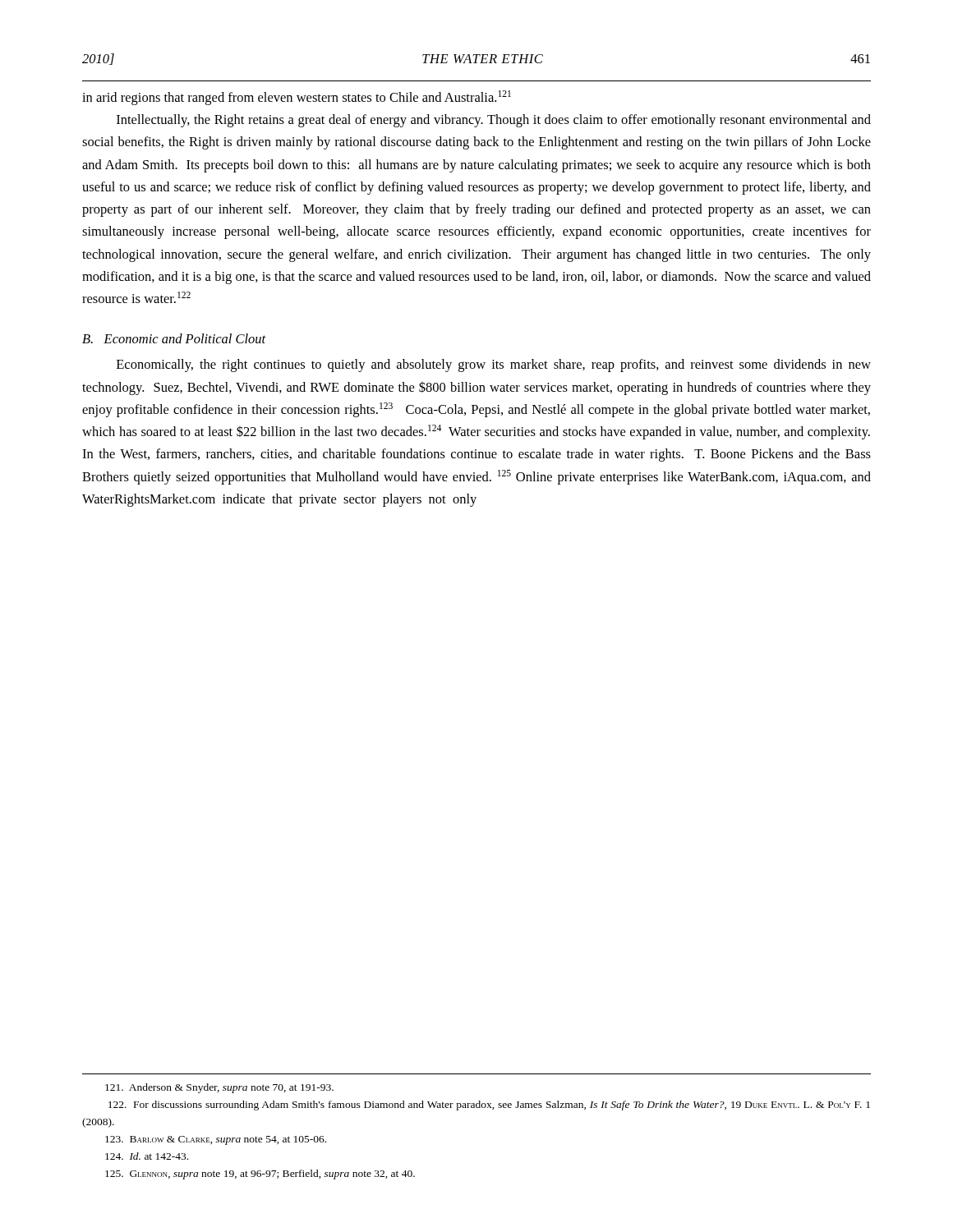Point to "B. Economic and Political Clout"

[x=174, y=339]
